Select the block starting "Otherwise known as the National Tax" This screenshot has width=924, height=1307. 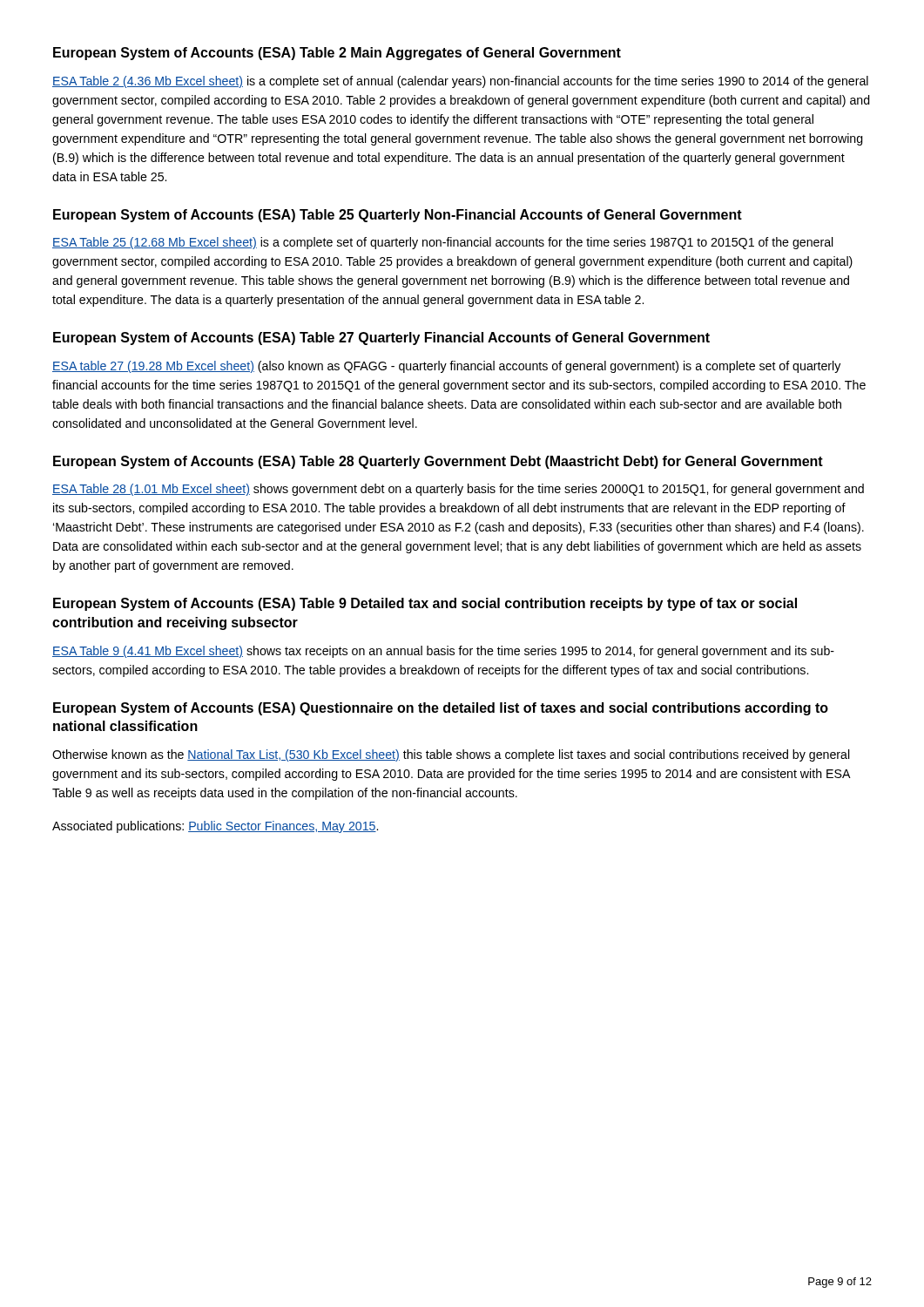(x=451, y=773)
